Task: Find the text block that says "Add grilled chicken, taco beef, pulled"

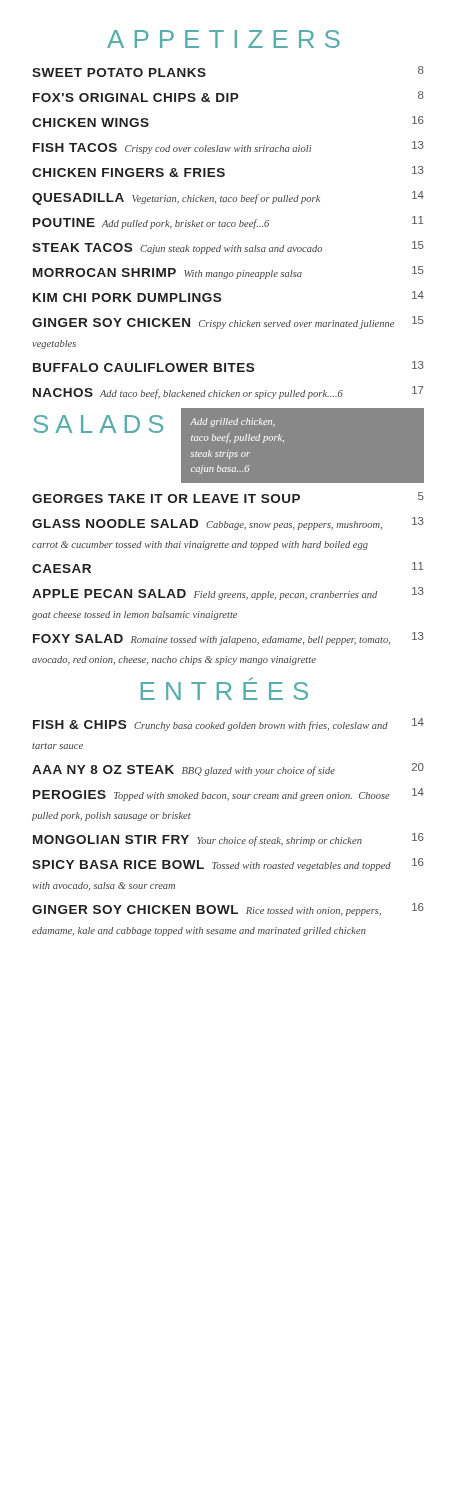Action: [238, 445]
